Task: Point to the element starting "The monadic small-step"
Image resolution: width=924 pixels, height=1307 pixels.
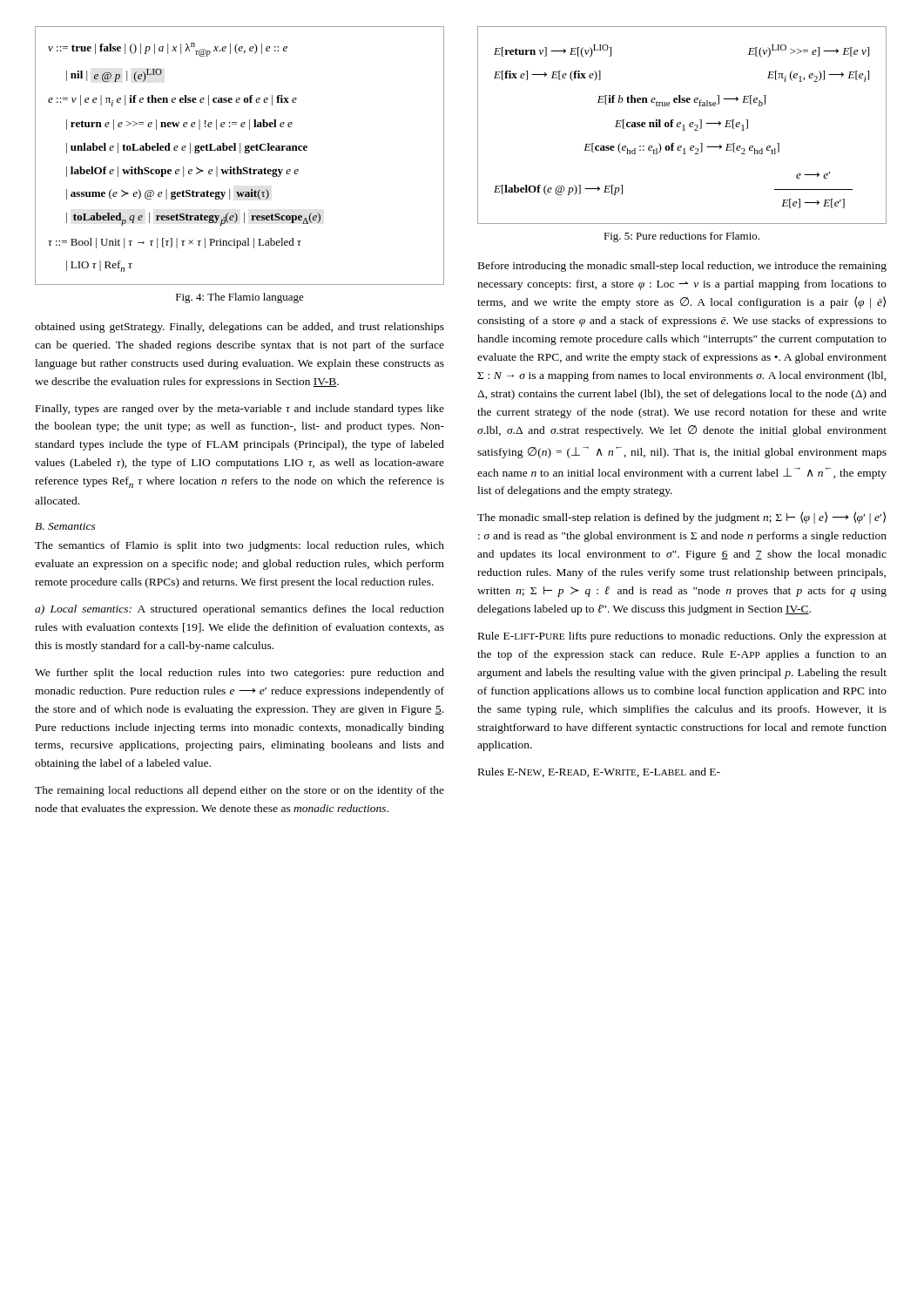Action: tap(682, 563)
